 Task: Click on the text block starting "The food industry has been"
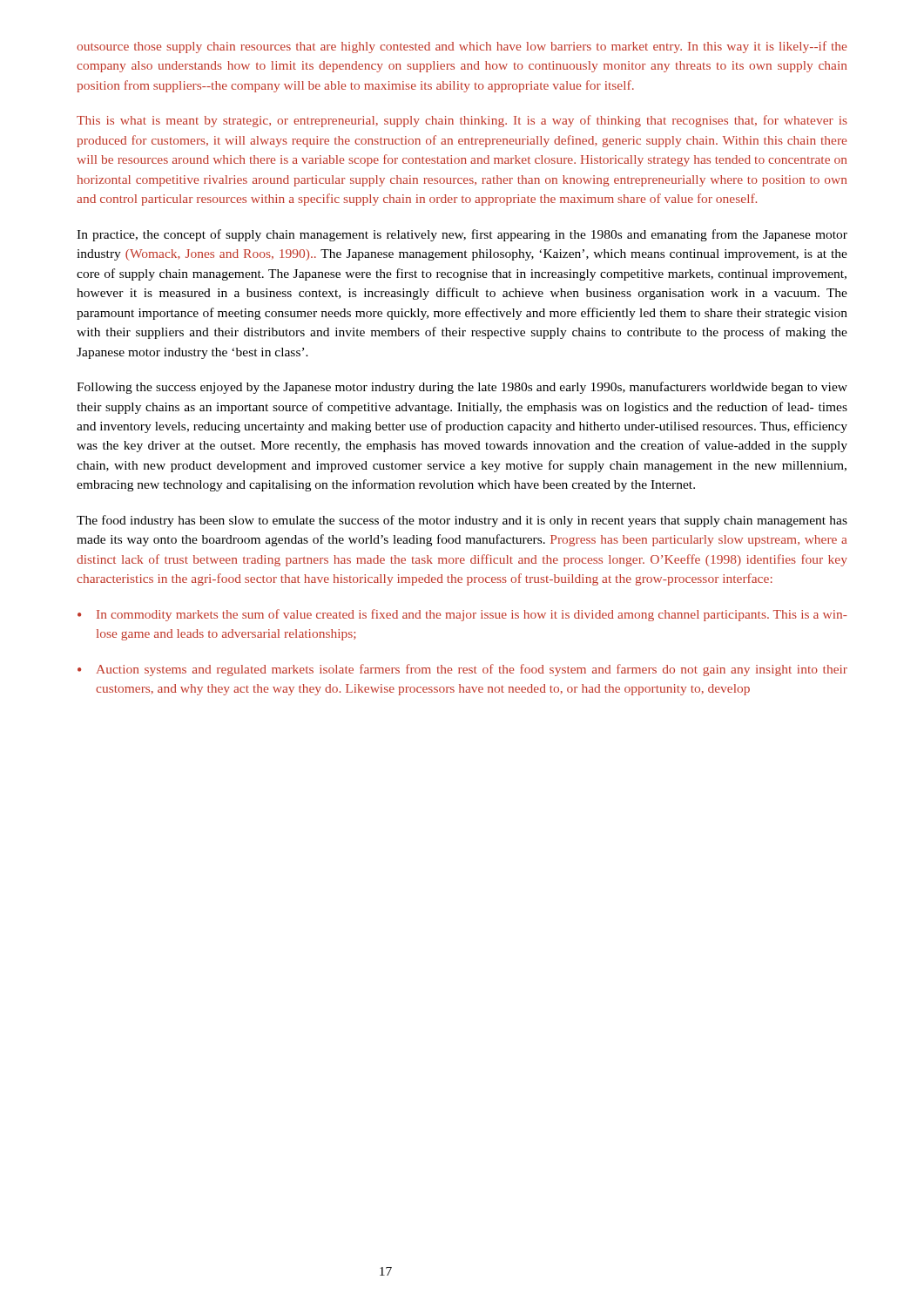pos(462,549)
